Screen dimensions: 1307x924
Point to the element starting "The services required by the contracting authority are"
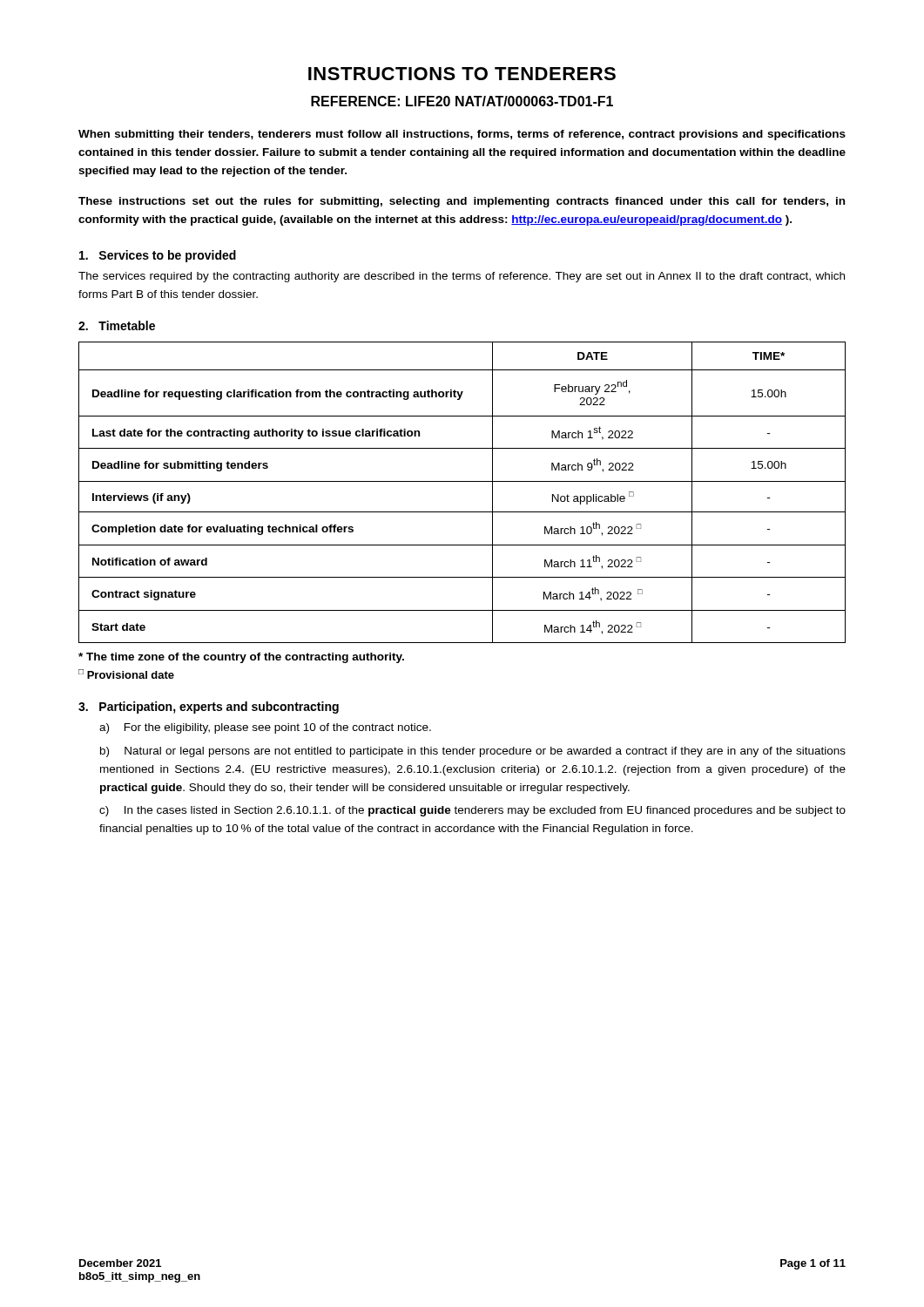[x=462, y=285]
